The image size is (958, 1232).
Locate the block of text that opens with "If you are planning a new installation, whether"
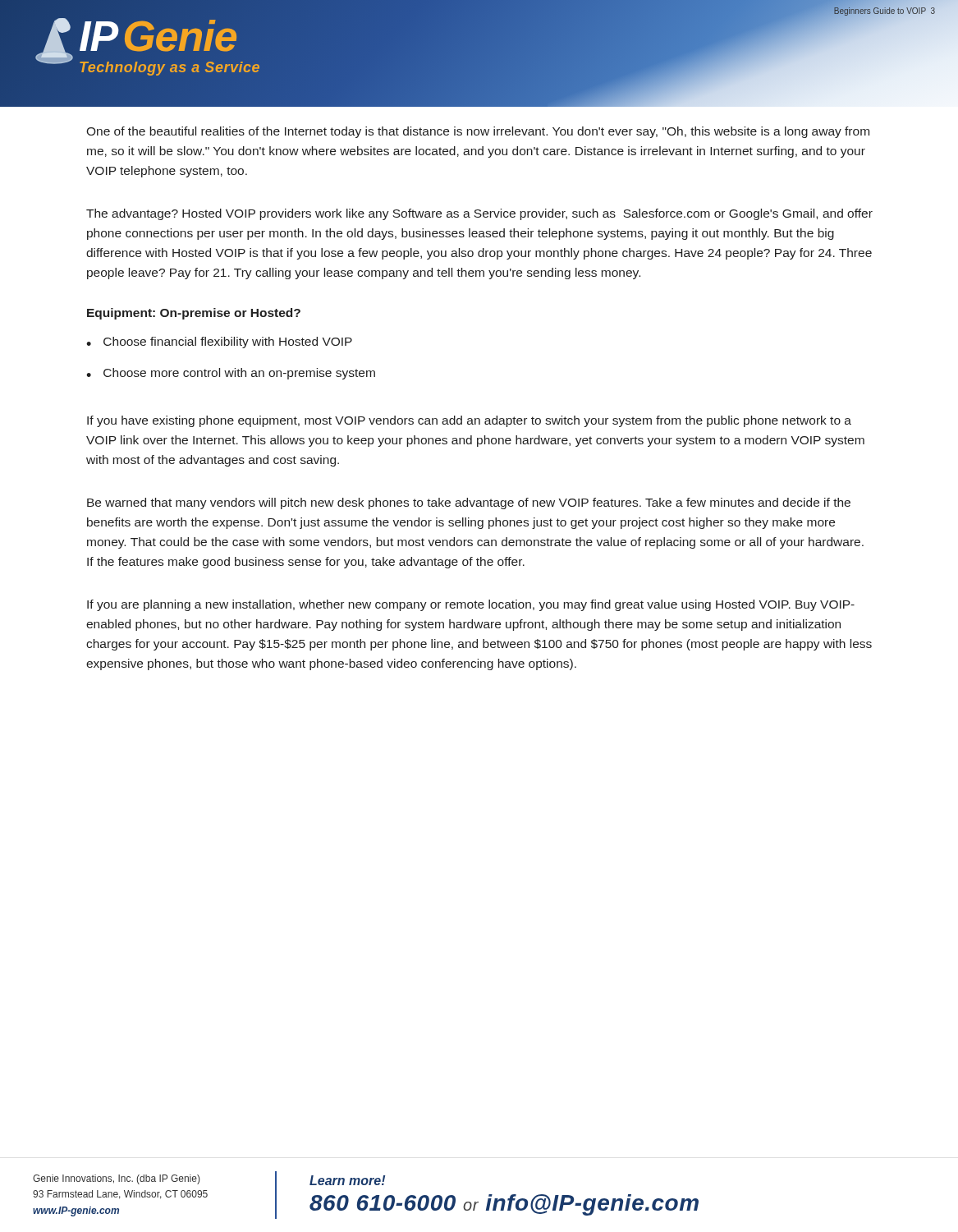[x=479, y=634]
